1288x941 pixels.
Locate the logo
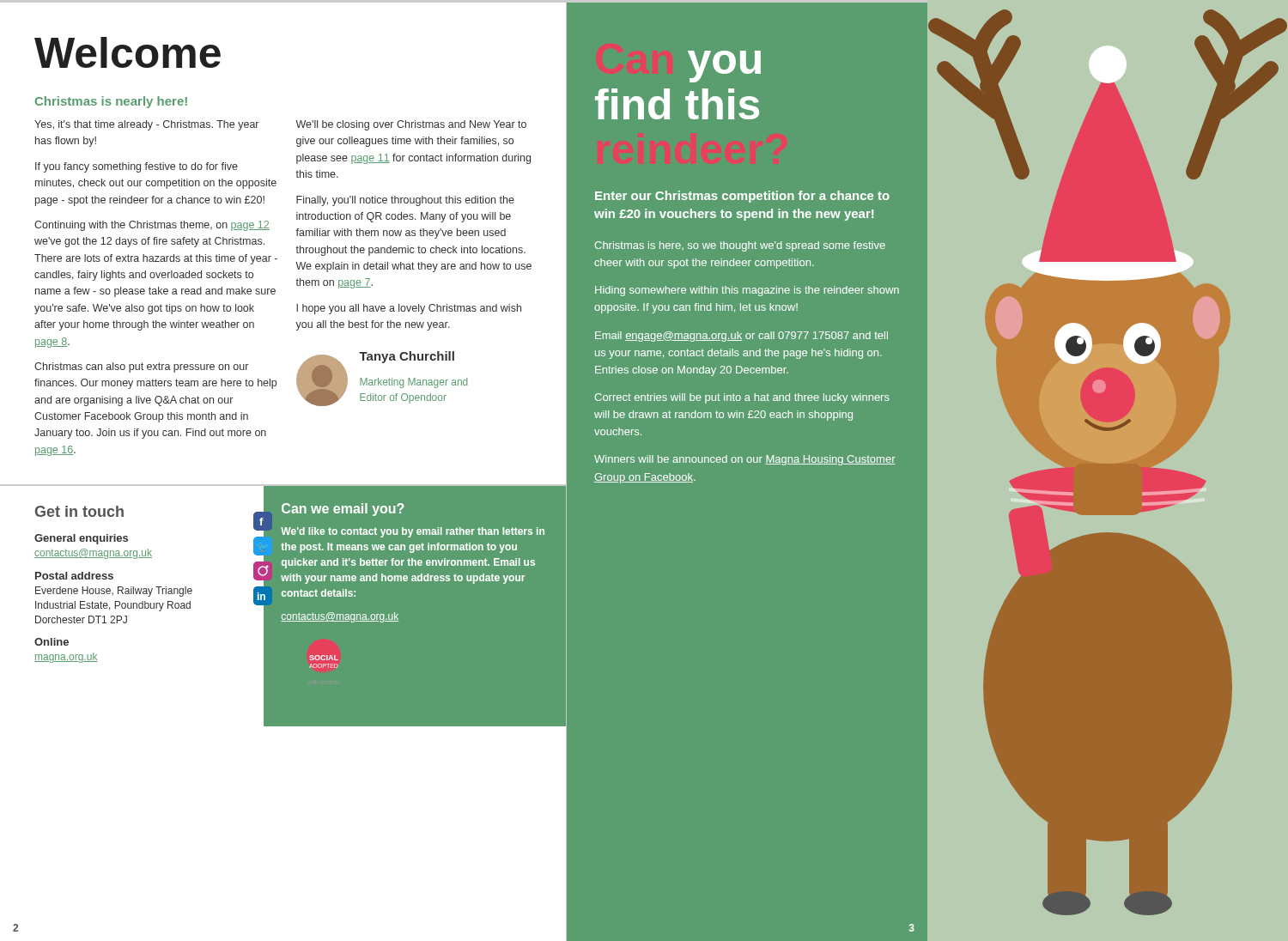(415, 663)
